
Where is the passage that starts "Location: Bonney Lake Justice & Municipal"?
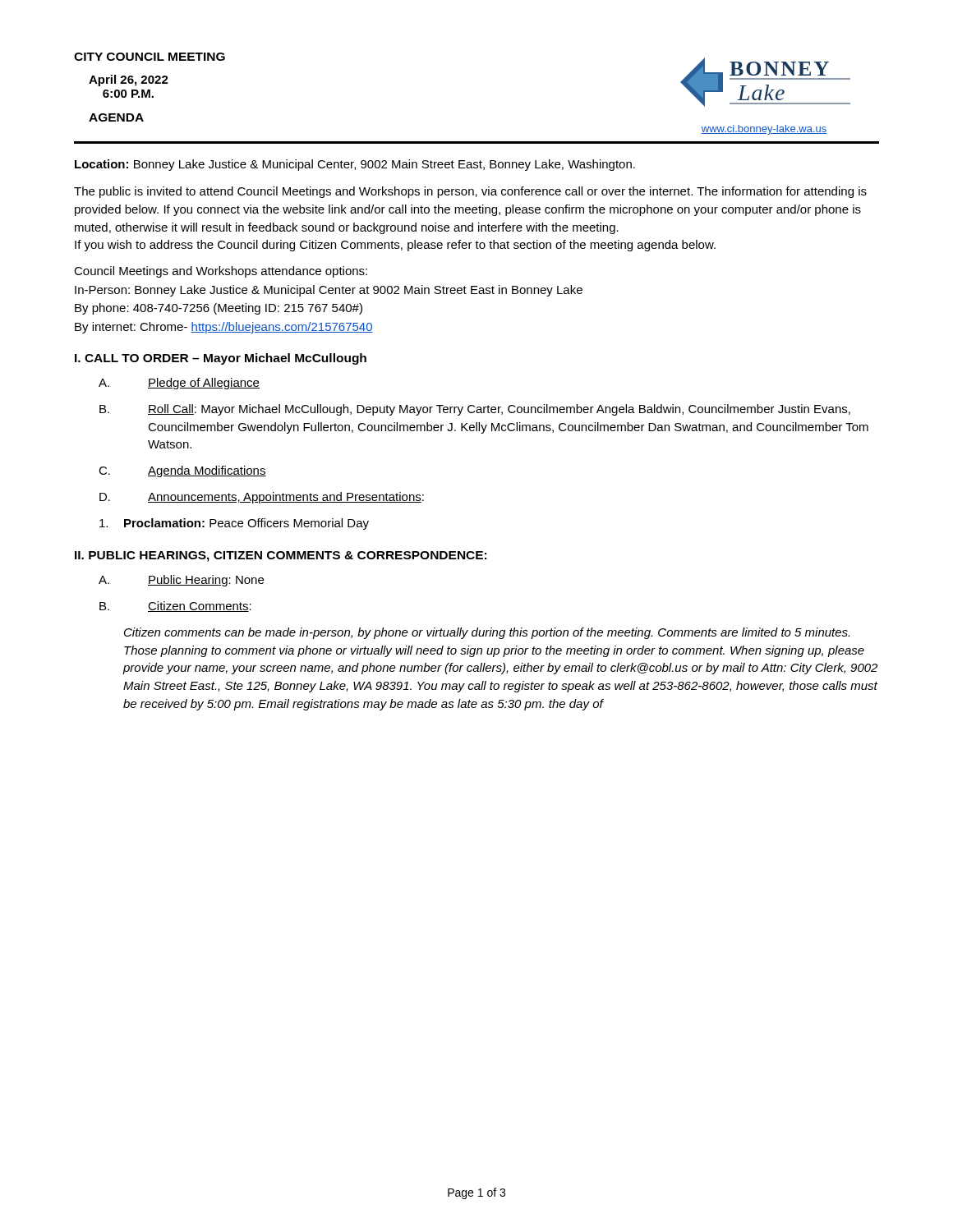tap(355, 164)
